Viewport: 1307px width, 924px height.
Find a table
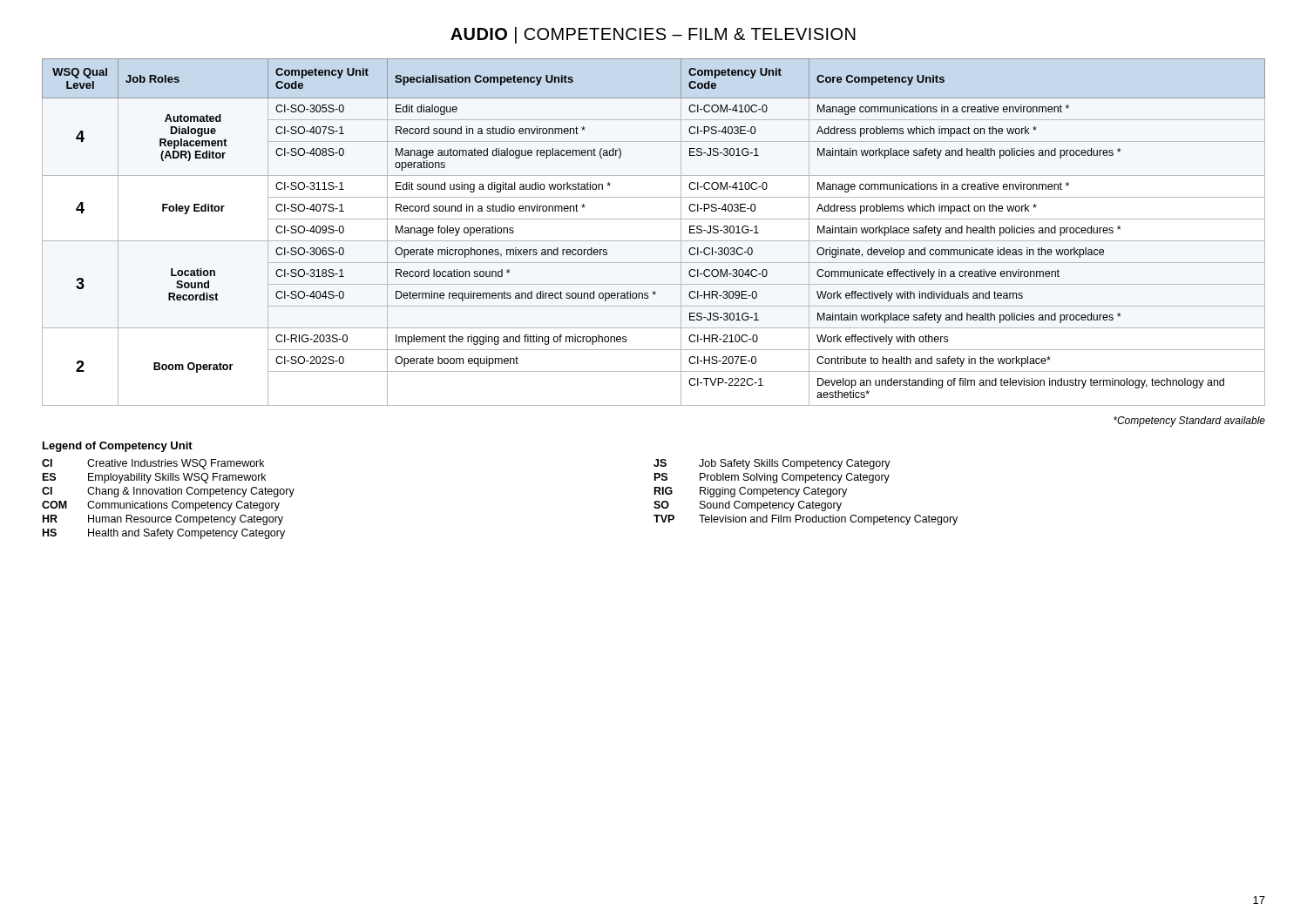[654, 232]
